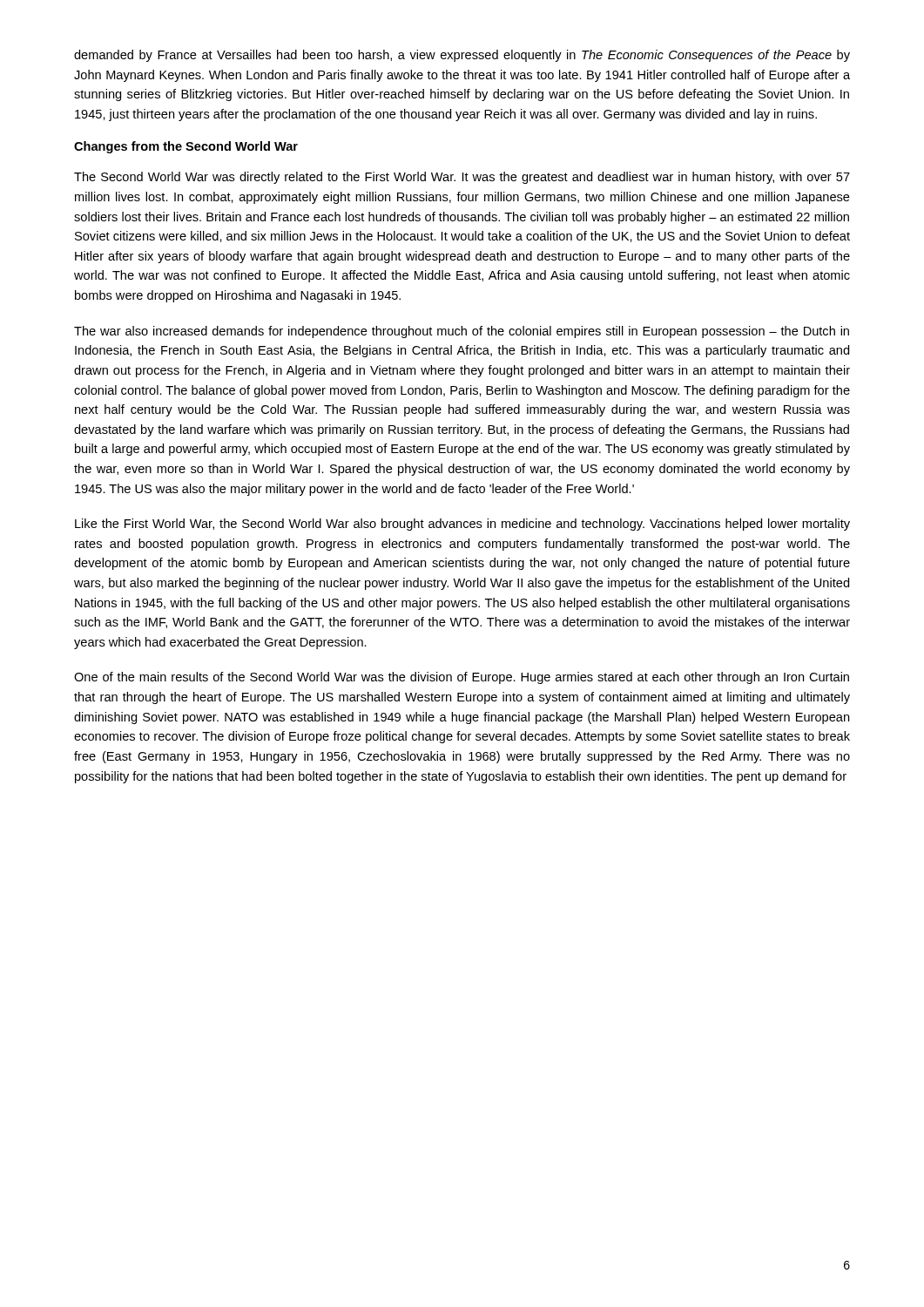Viewport: 924px width, 1307px height.
Task: Click on the text block that says "The war also"
Action: pyautogui.click(x=462, y=410)
